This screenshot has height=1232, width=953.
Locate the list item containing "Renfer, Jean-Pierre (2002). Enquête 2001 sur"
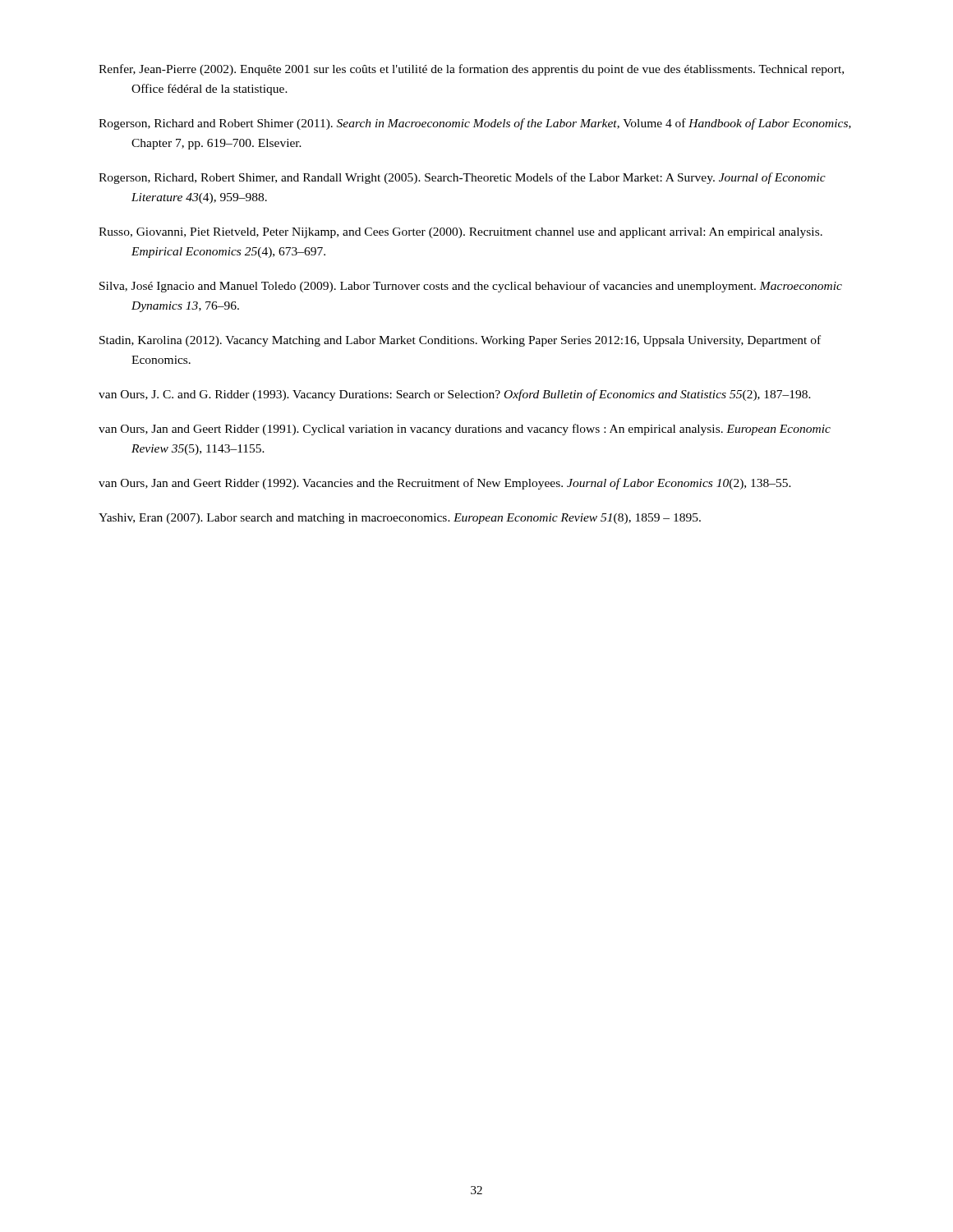point(472,78)
